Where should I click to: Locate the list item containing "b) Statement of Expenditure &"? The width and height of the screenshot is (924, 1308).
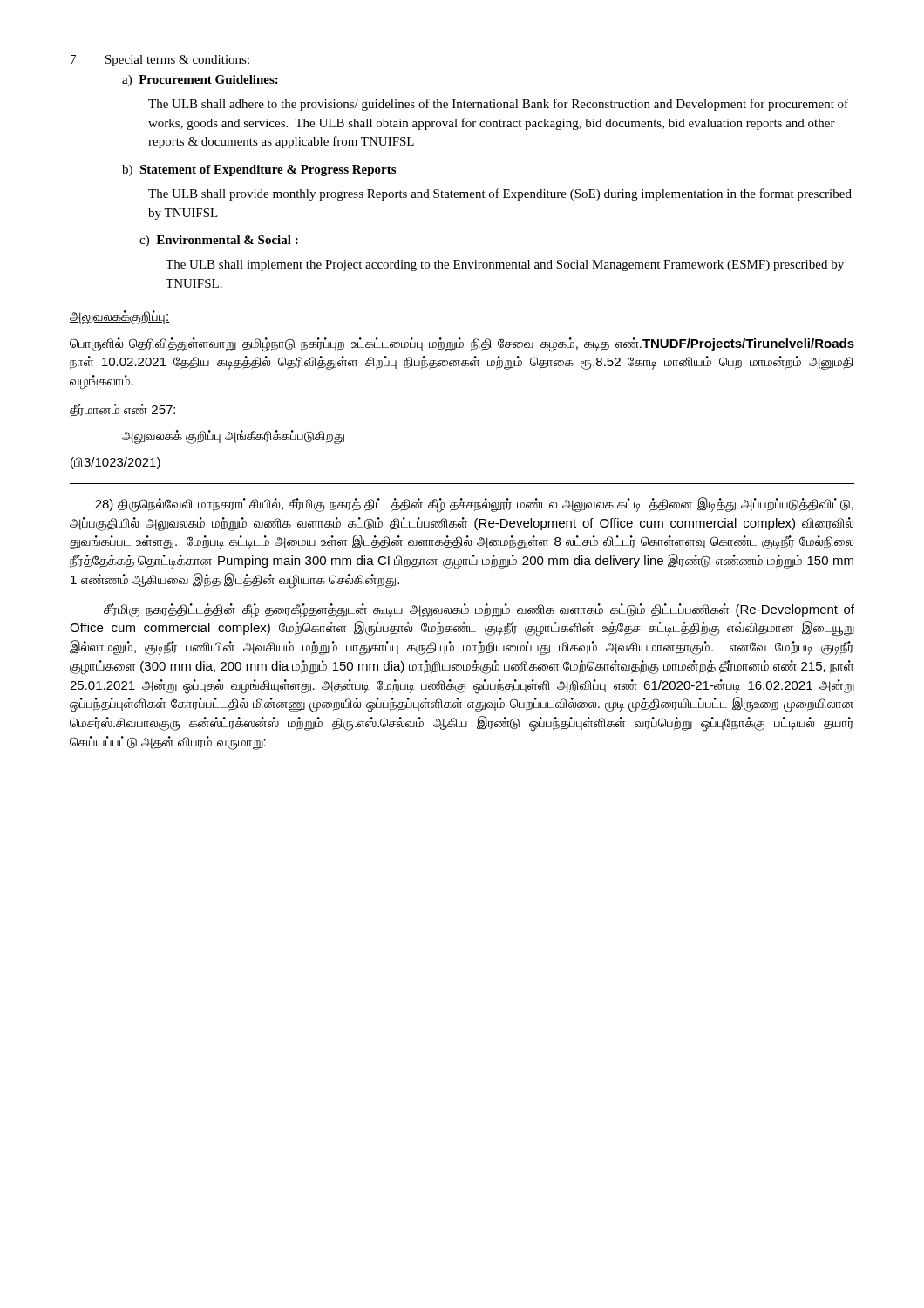[x=488, y=192]
